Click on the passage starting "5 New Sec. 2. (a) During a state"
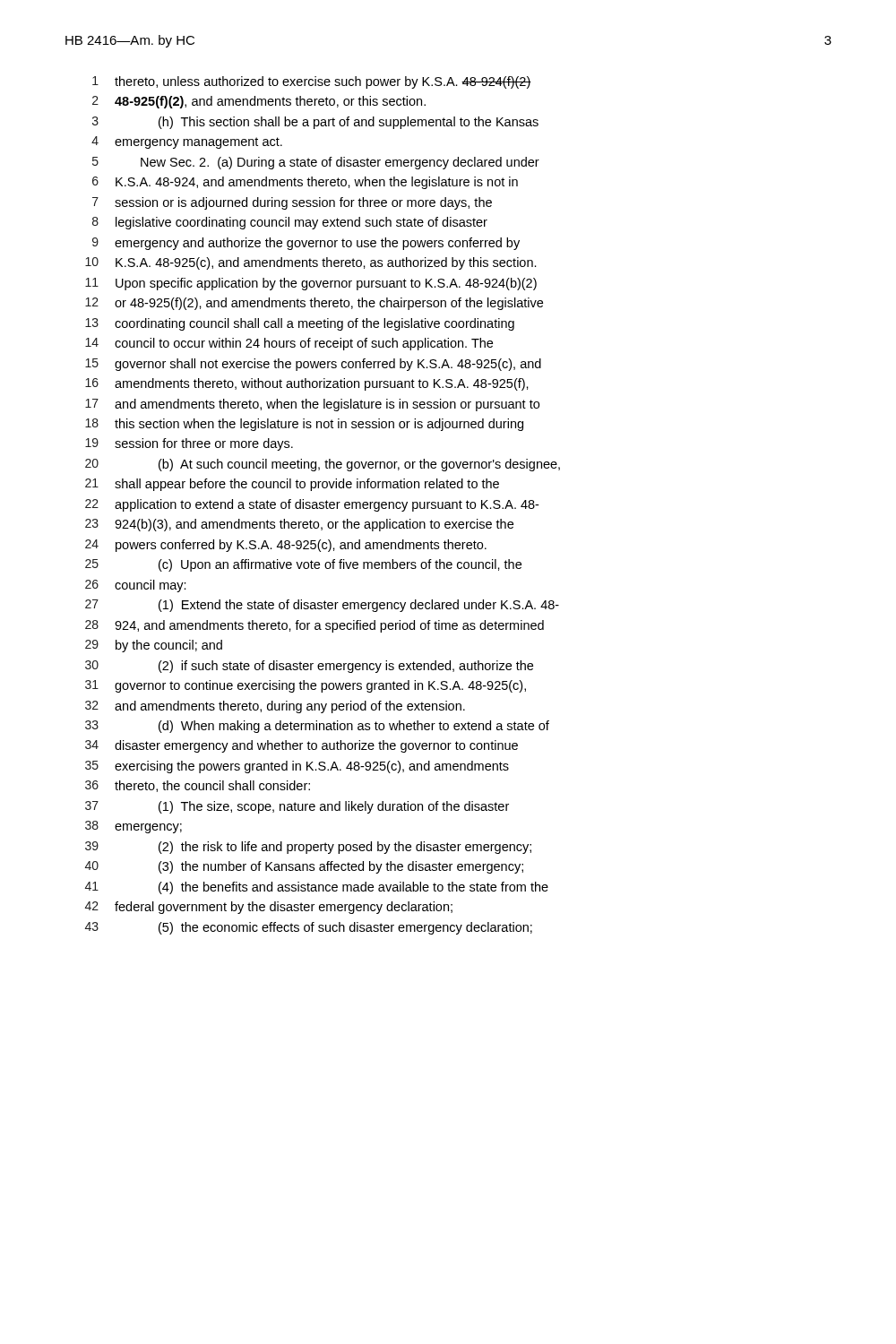The image size is (896, 1344). pyautogui.click(x=448, y=303)
